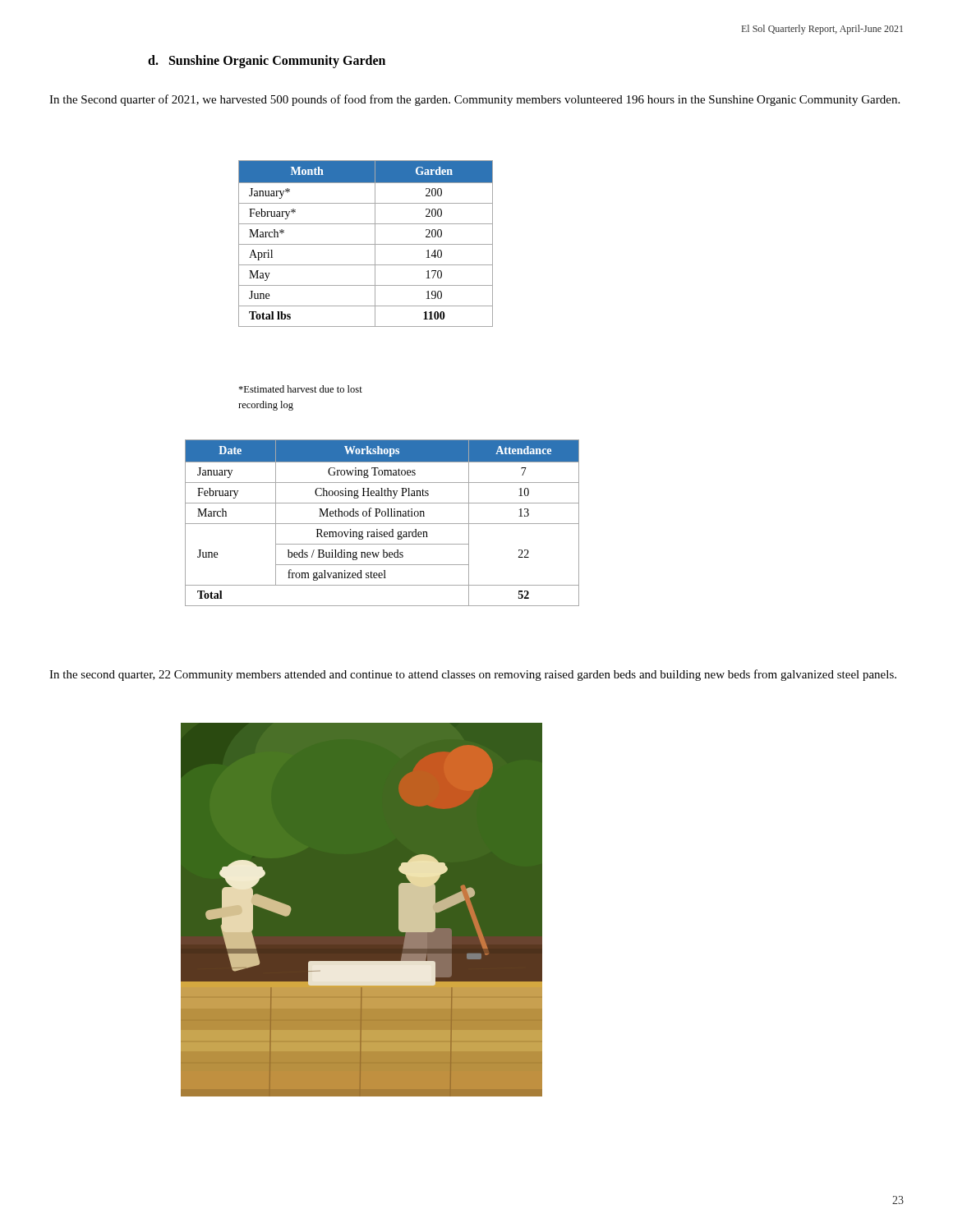Image resolution: width=953 pixels, height=1232 pixels.
Task: Locate the region starting "In the second quarter, 22 Community members attended"
Action: click(473, 674)
